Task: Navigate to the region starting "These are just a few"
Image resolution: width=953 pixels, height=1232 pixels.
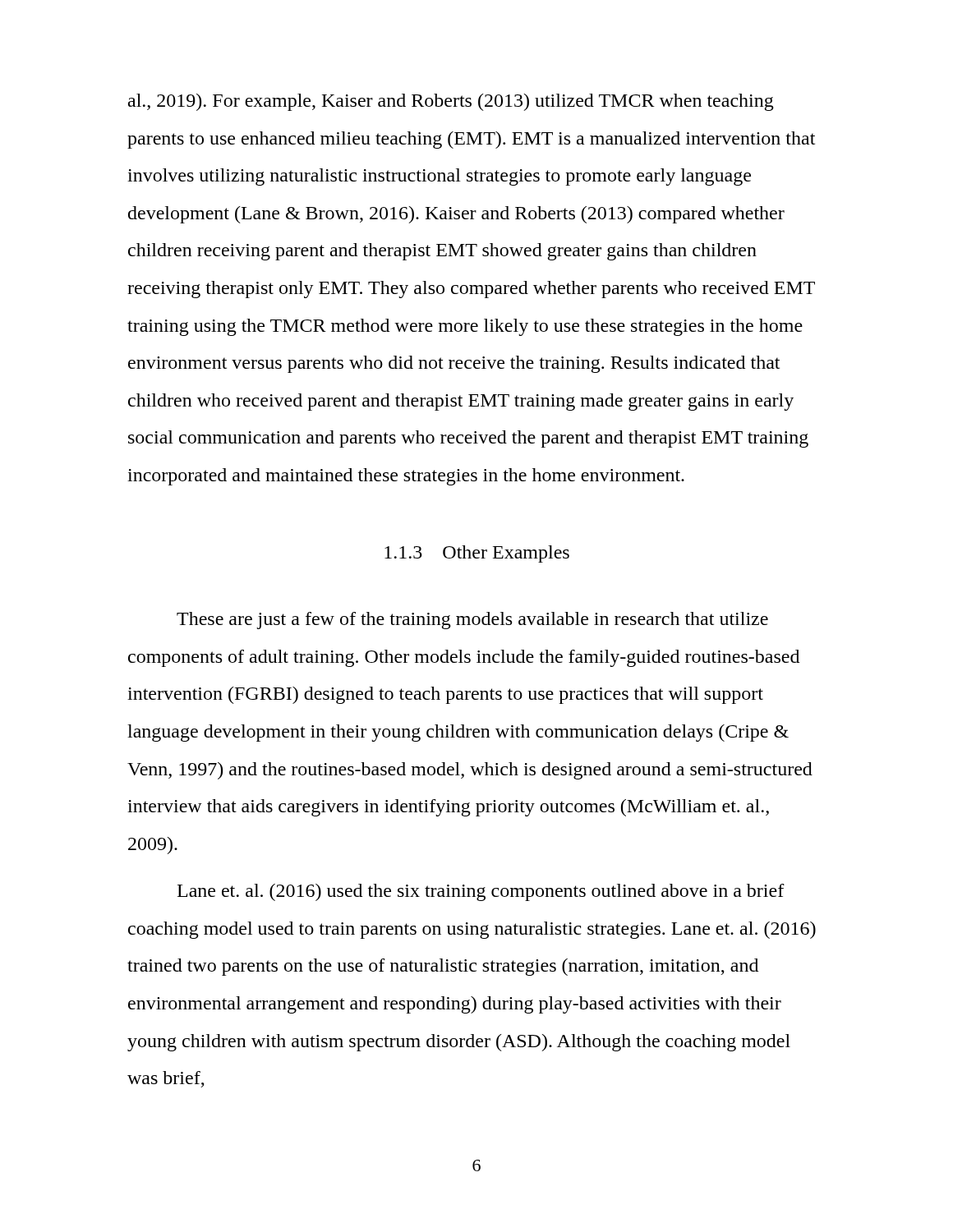Action: point(470,731)
